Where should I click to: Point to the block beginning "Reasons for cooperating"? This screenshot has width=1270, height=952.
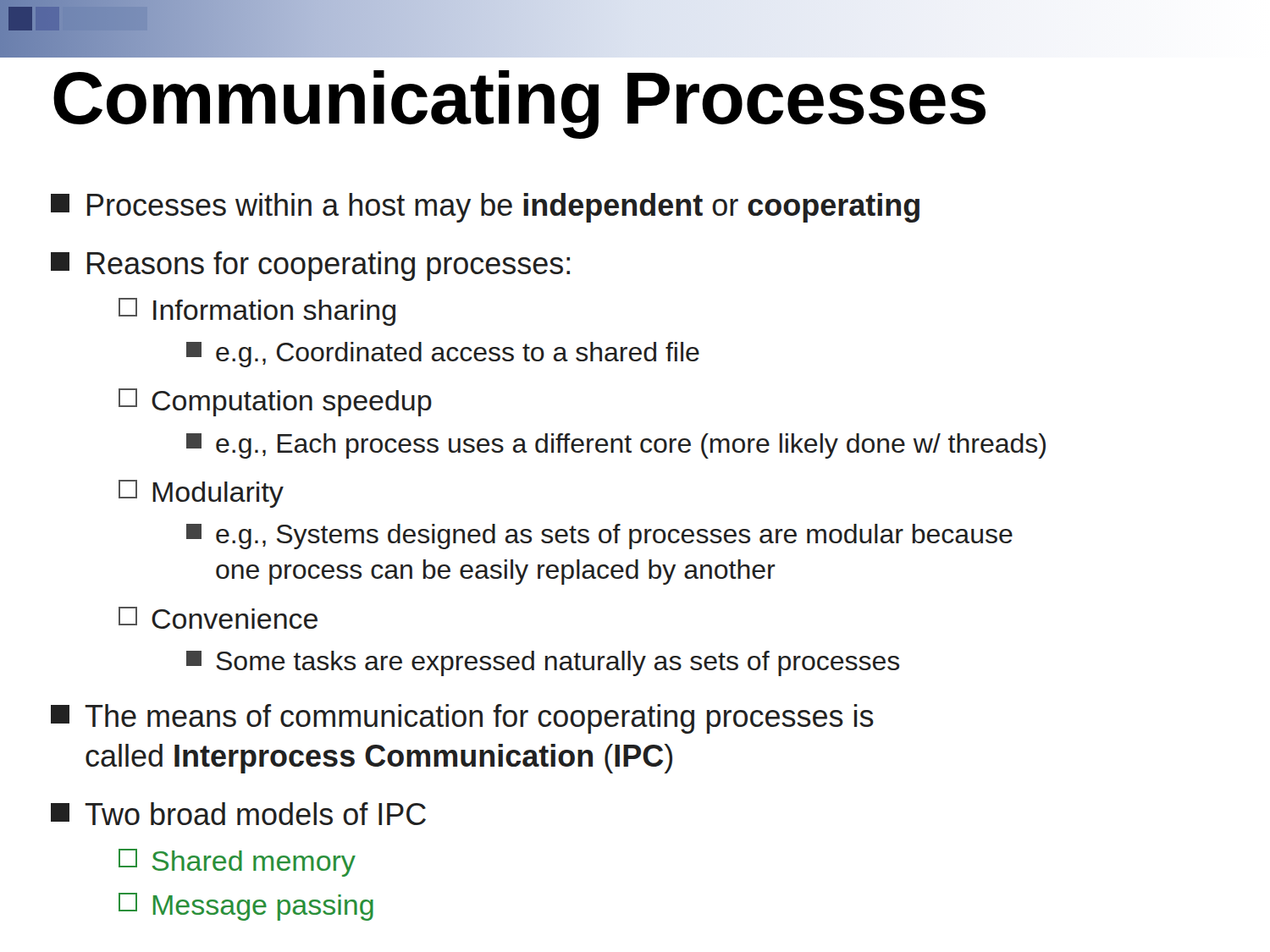click(x=310, y=266)
